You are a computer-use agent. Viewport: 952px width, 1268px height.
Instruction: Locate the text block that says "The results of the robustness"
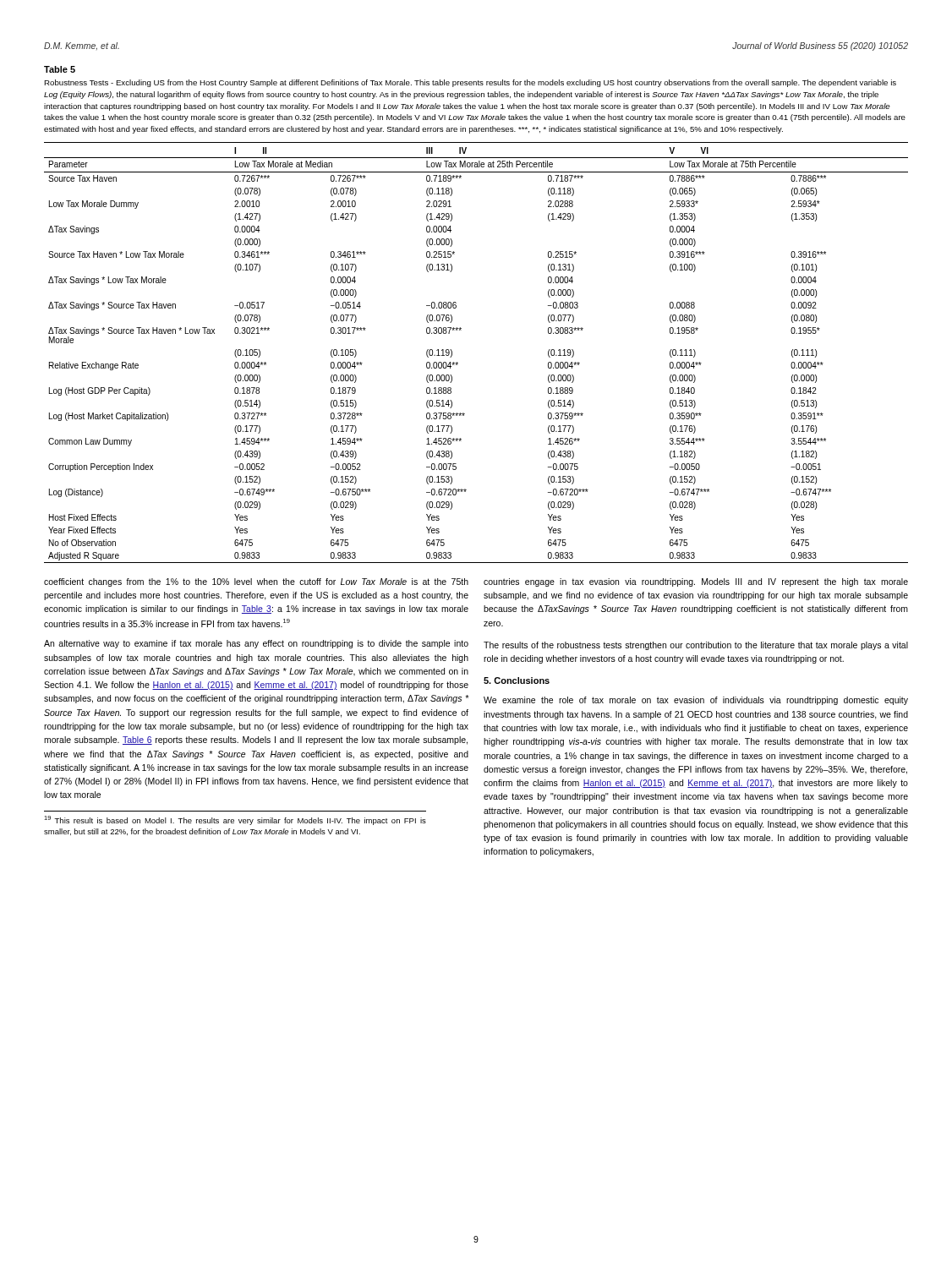click(696, 652)
